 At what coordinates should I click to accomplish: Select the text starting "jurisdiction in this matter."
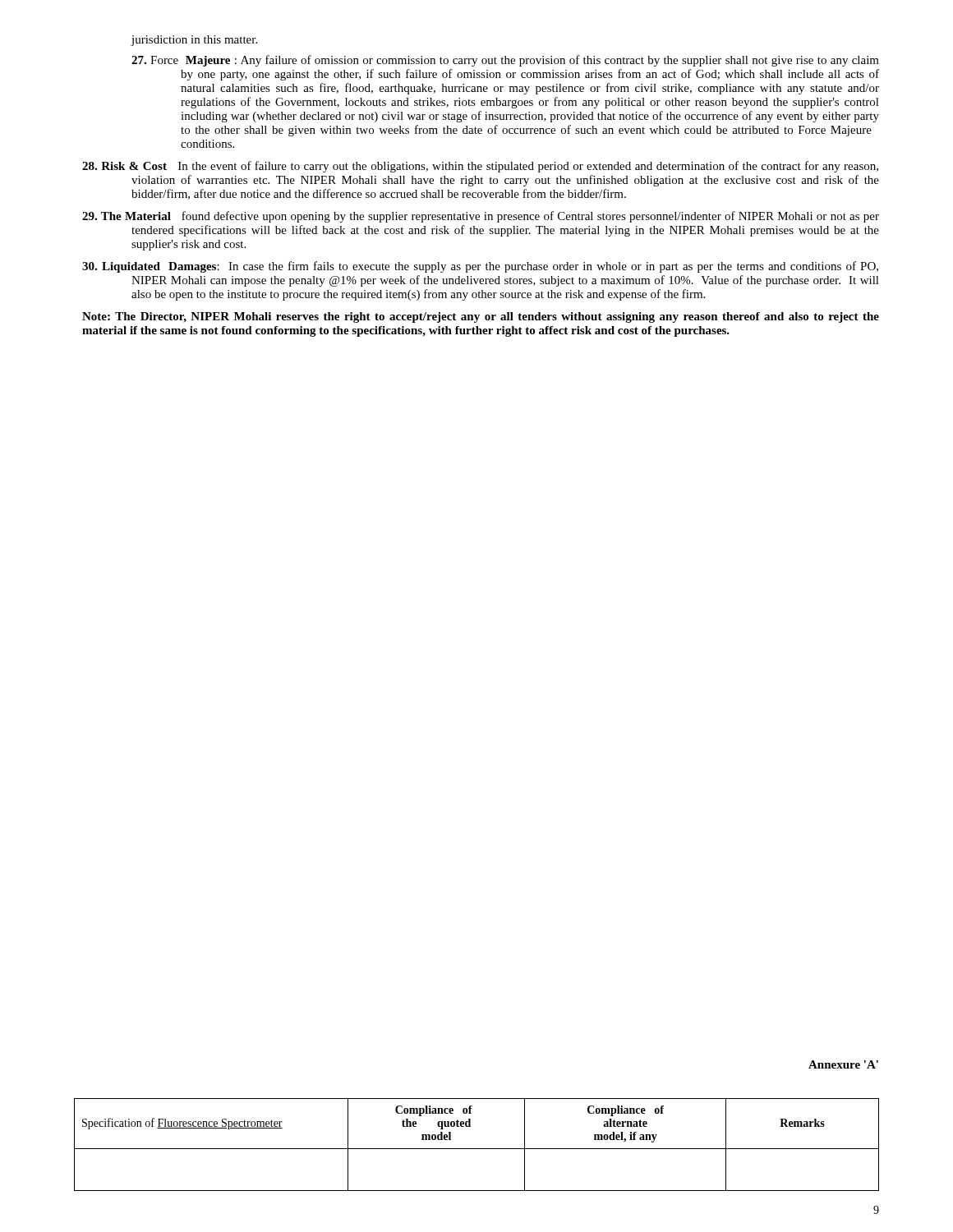click(195, 39)
